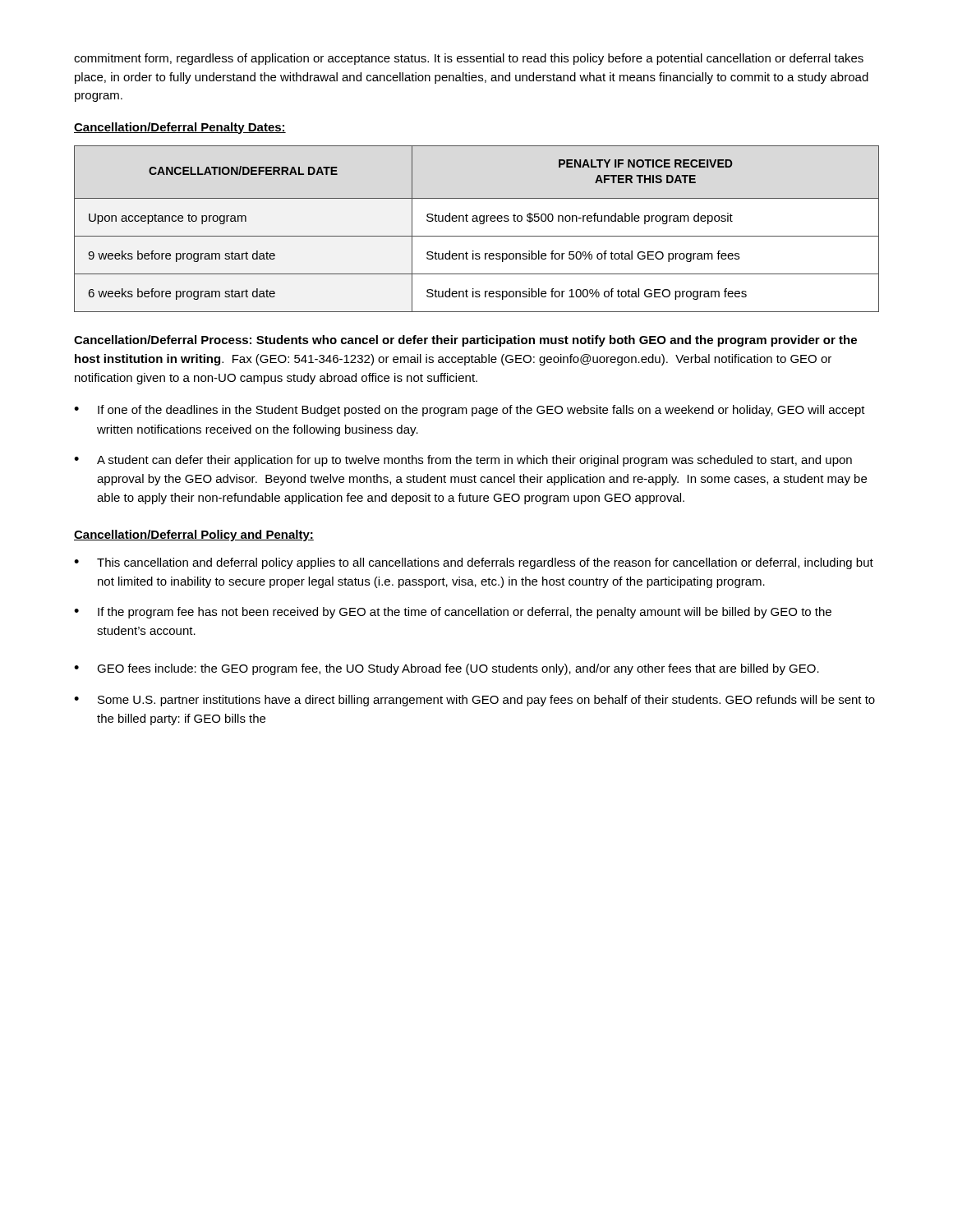The image size is (953, 1232).
Task: Click on the text block starting "• If one of the"
Action: click(x=476, y=419)
